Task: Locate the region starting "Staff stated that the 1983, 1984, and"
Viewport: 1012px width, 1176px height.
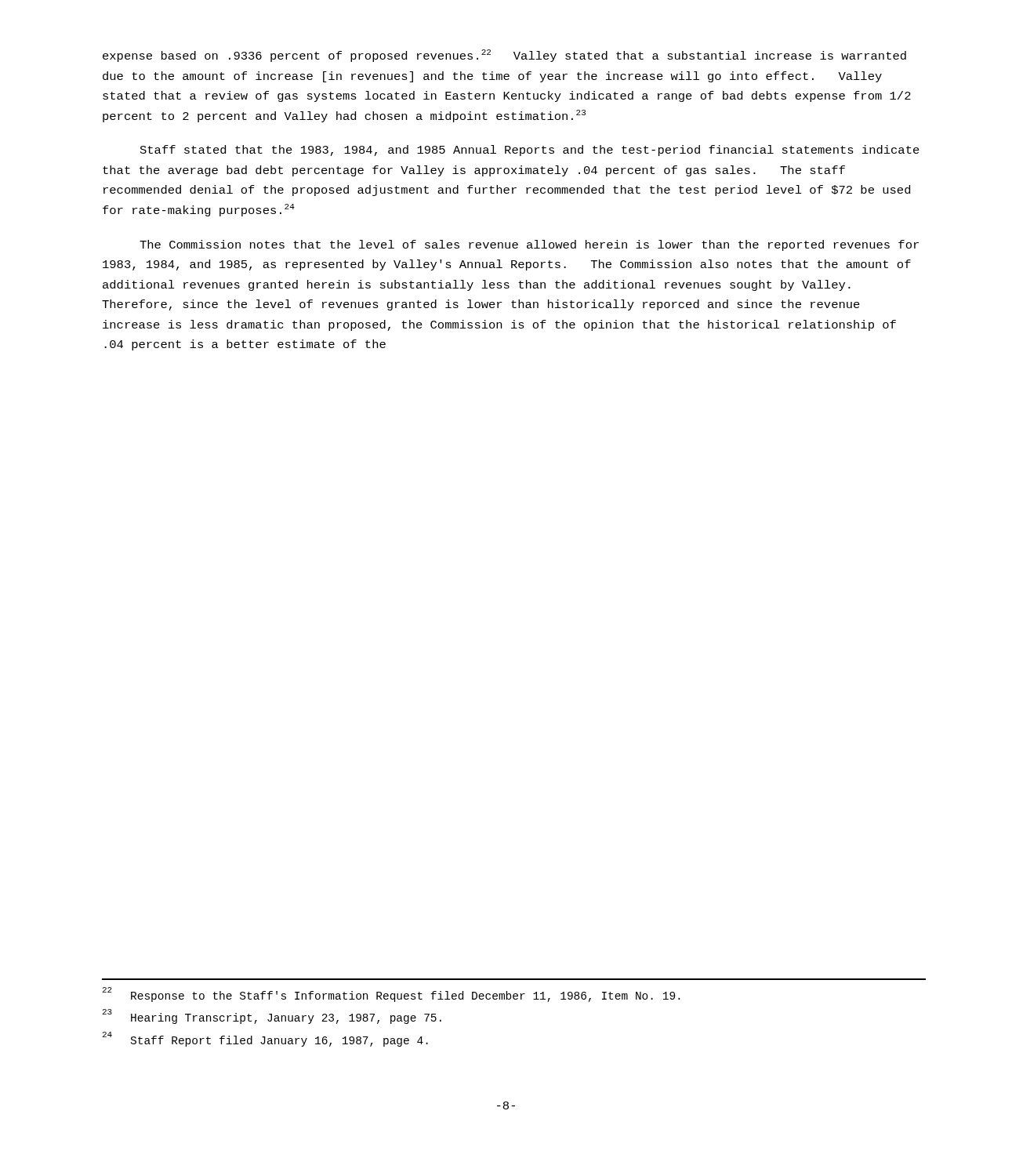Action: 514,181
